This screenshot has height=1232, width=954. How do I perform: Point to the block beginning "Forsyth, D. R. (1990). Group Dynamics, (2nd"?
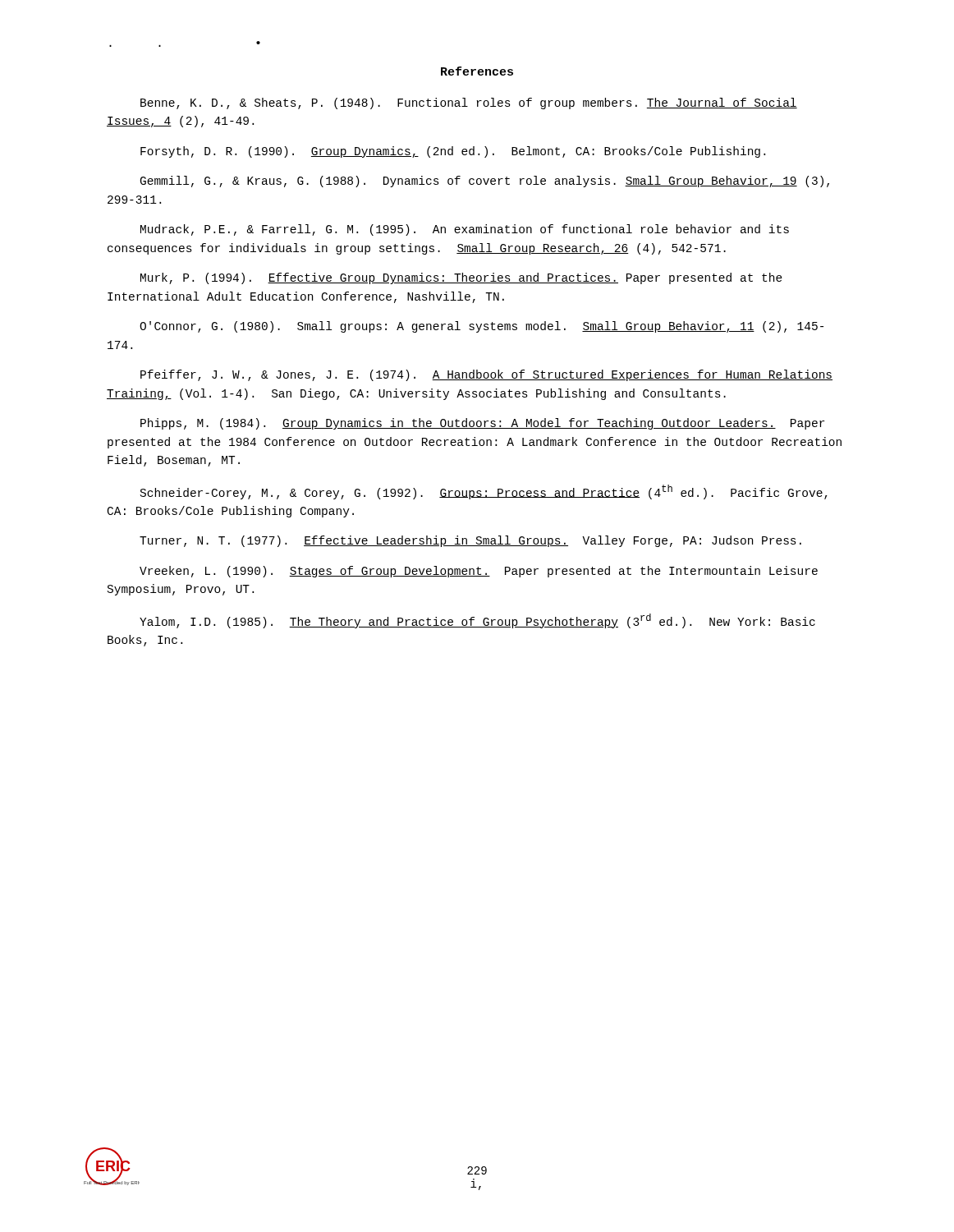tap(454, 152)
